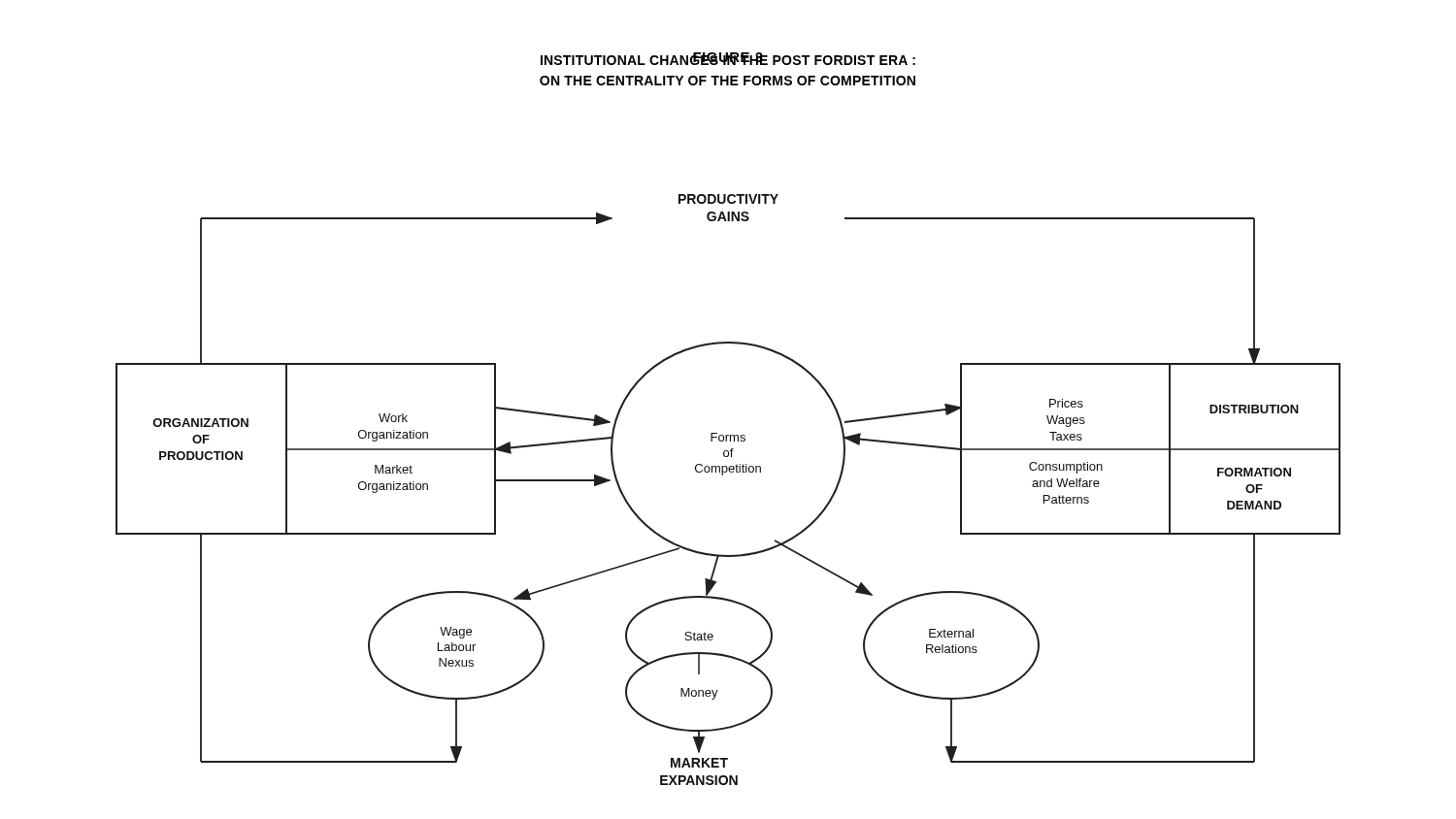Screen dimensions: 819x1456
Task: Select the caption containing "INSTITUTIONAL CHANGES IN THE POST"
Action: (x=728, y=70)
